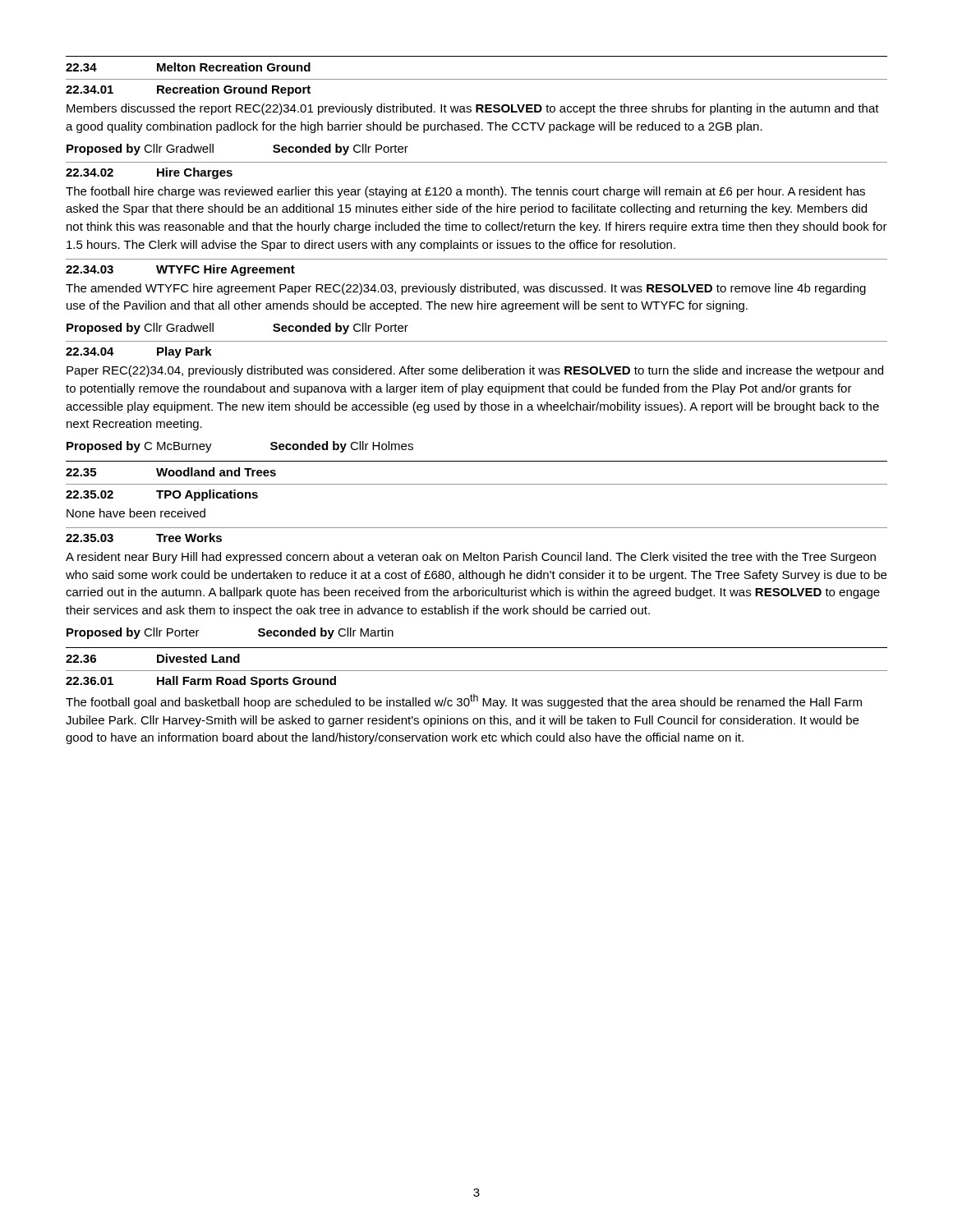The height and width of the screenshot is (1232, 953).
Task: Find the section header that reads "22.34 Melton Recreation Ground"
Action: (x=188, y=67)
